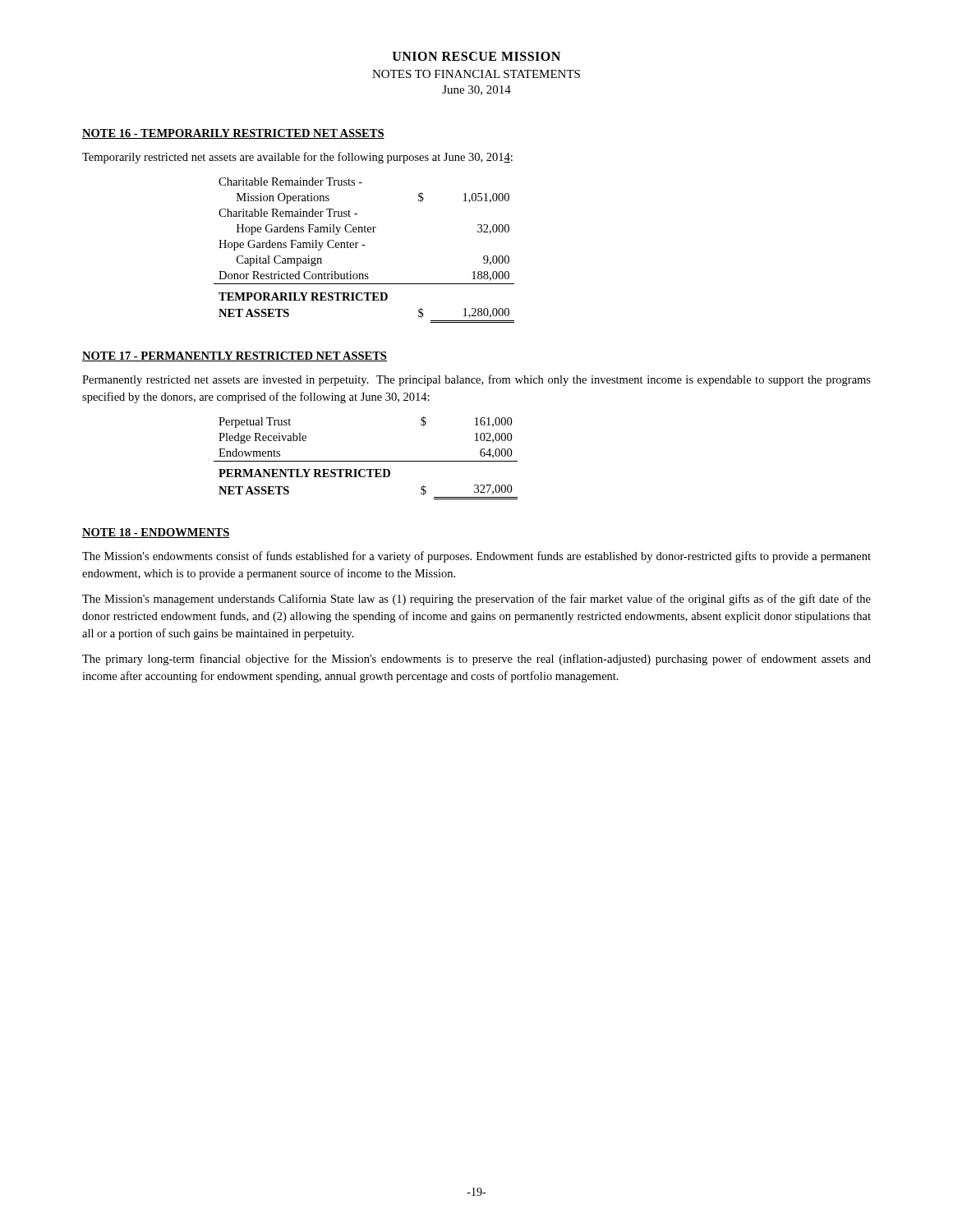Point to the block beginning "The Mission's endowments consist"
Viewport: 953px width, 1232px height.
tap(476, 565)
